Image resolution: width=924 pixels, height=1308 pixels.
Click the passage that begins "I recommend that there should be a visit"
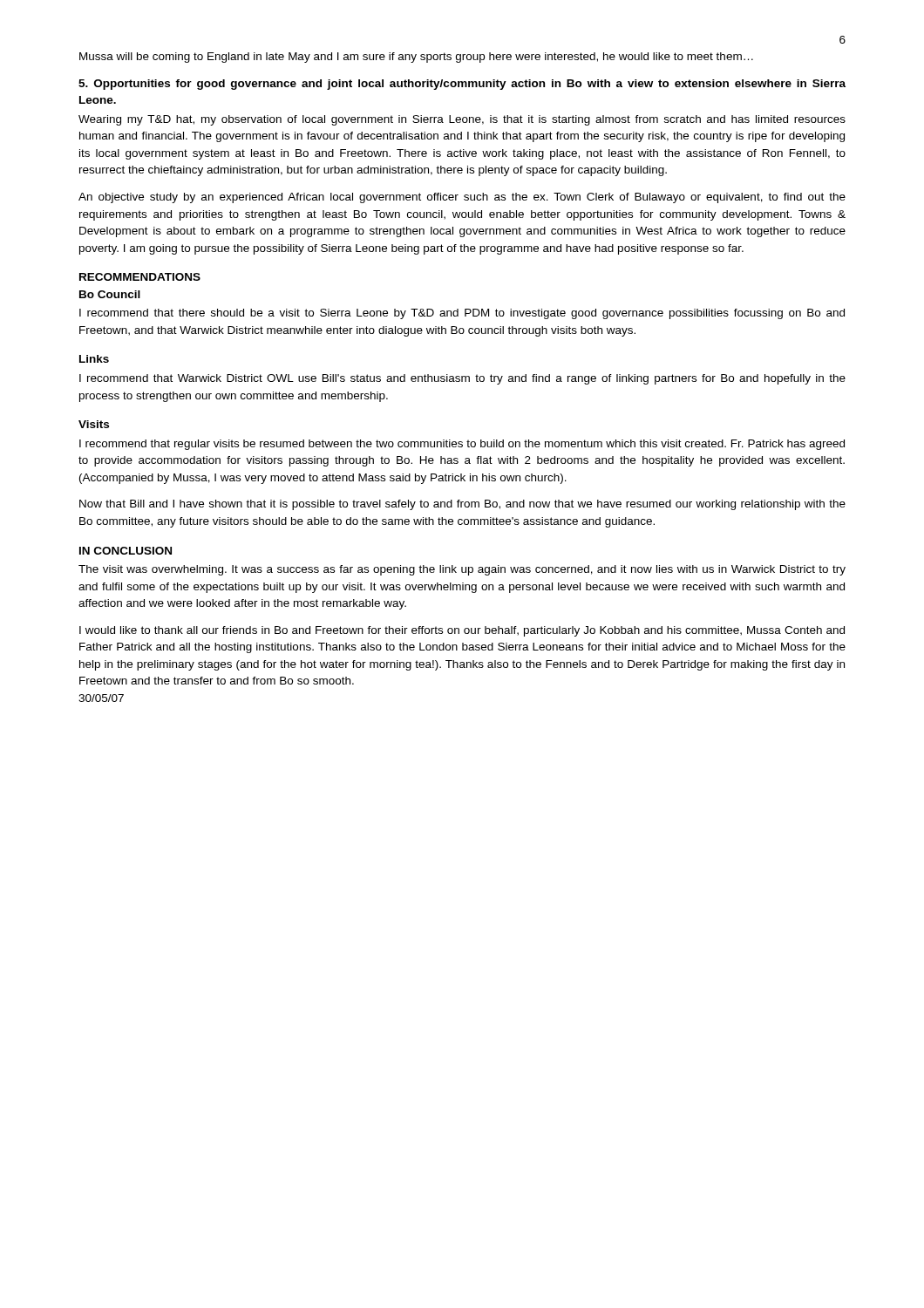coord(462,322)
